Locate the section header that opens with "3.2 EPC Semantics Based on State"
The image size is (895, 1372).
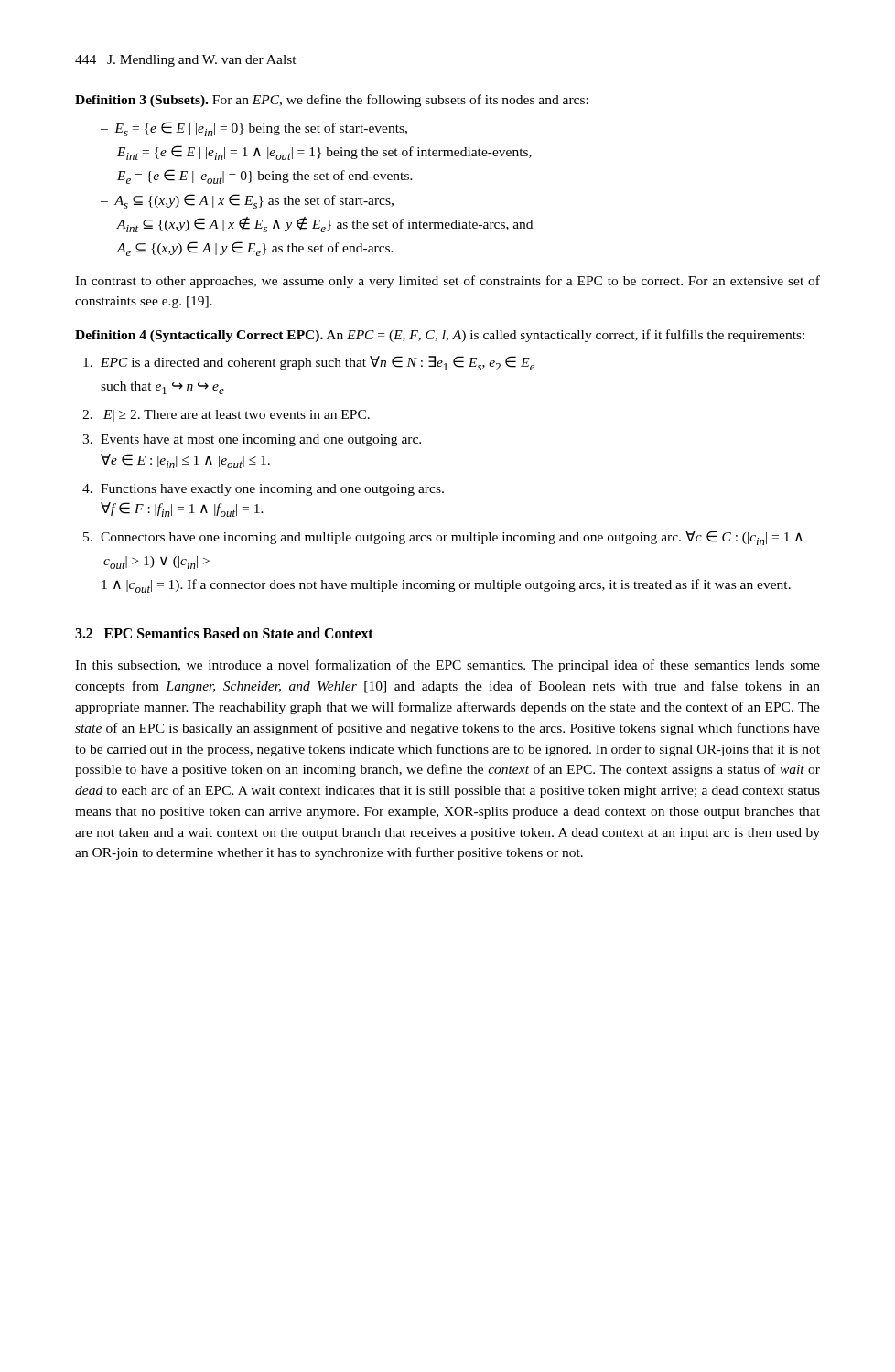pos(224,633)
